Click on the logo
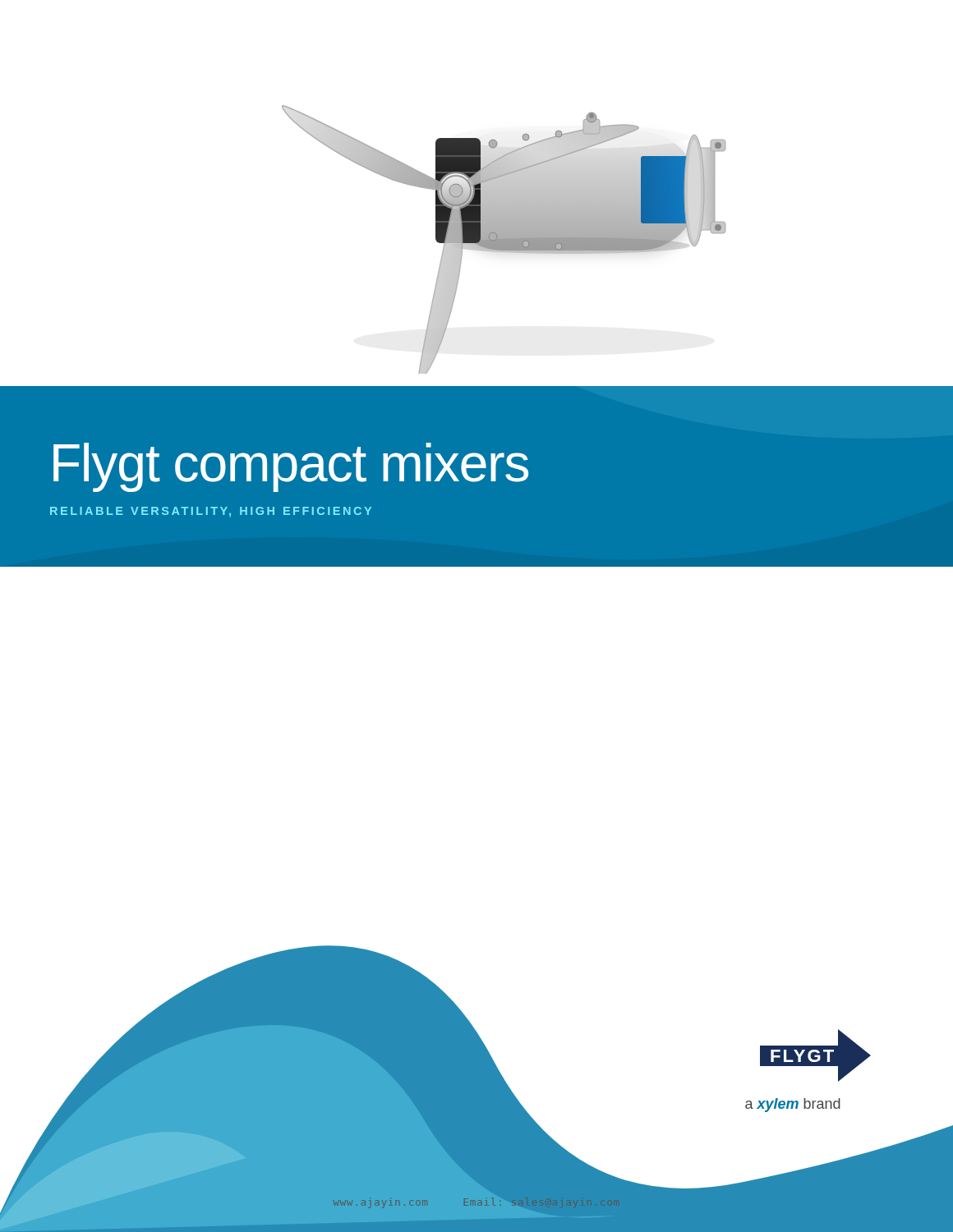This screenshot has width=953, height=1232. [x=793, y=1067]
